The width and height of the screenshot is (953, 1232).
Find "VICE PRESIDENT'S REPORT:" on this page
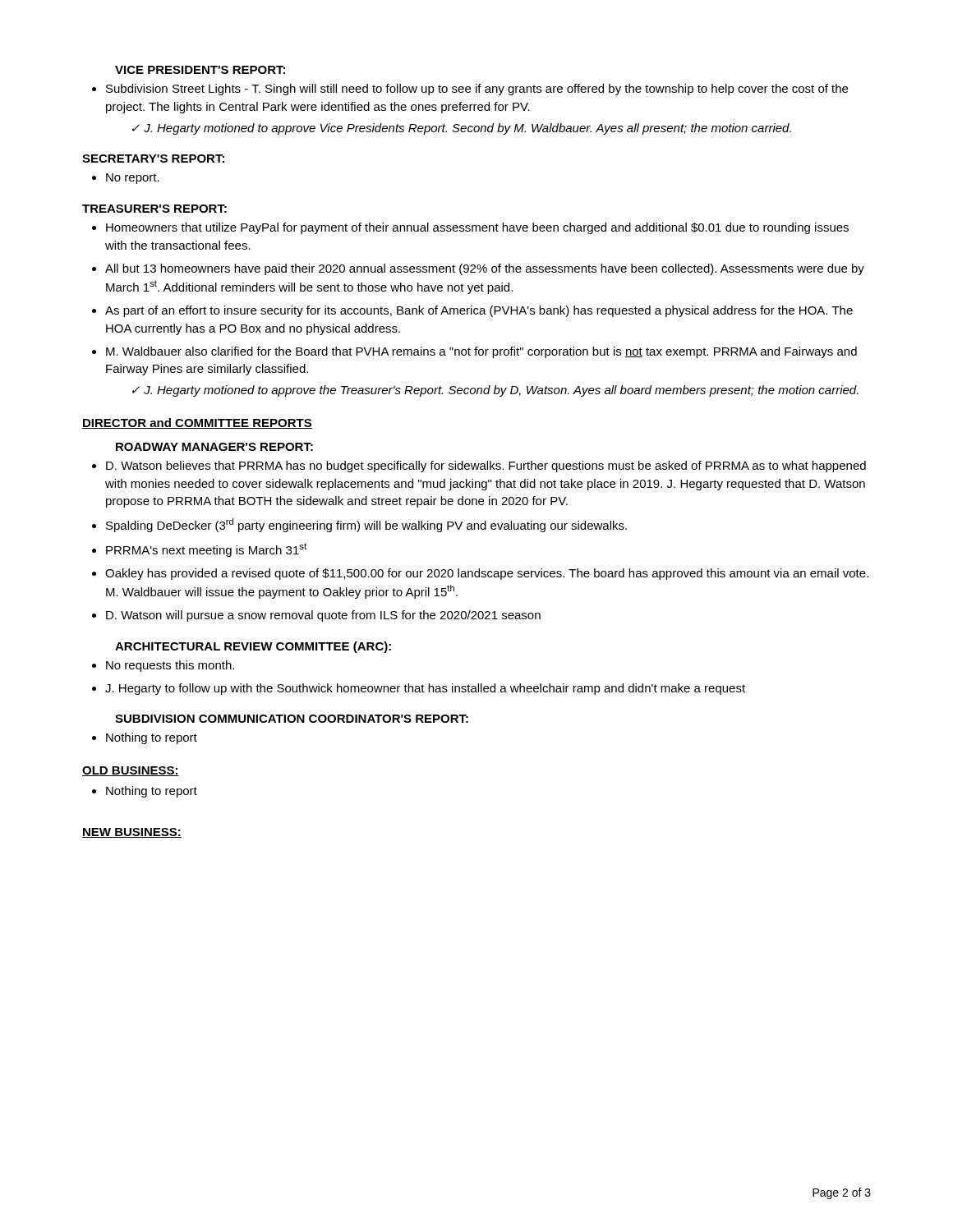[201, 69]
